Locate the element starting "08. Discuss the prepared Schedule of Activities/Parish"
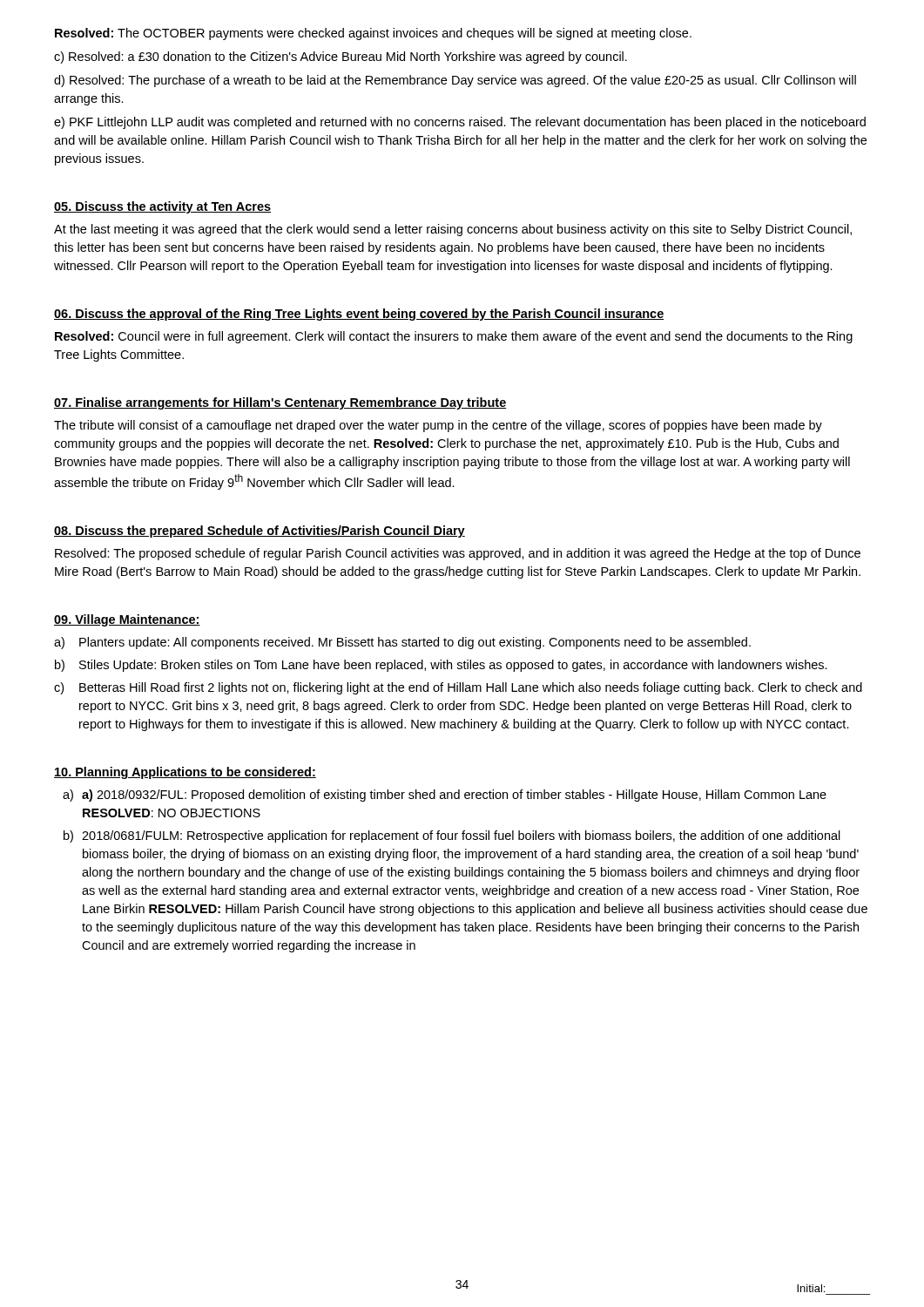The image size is (924, 1307). pyautogui.click(x=259, y=531)
